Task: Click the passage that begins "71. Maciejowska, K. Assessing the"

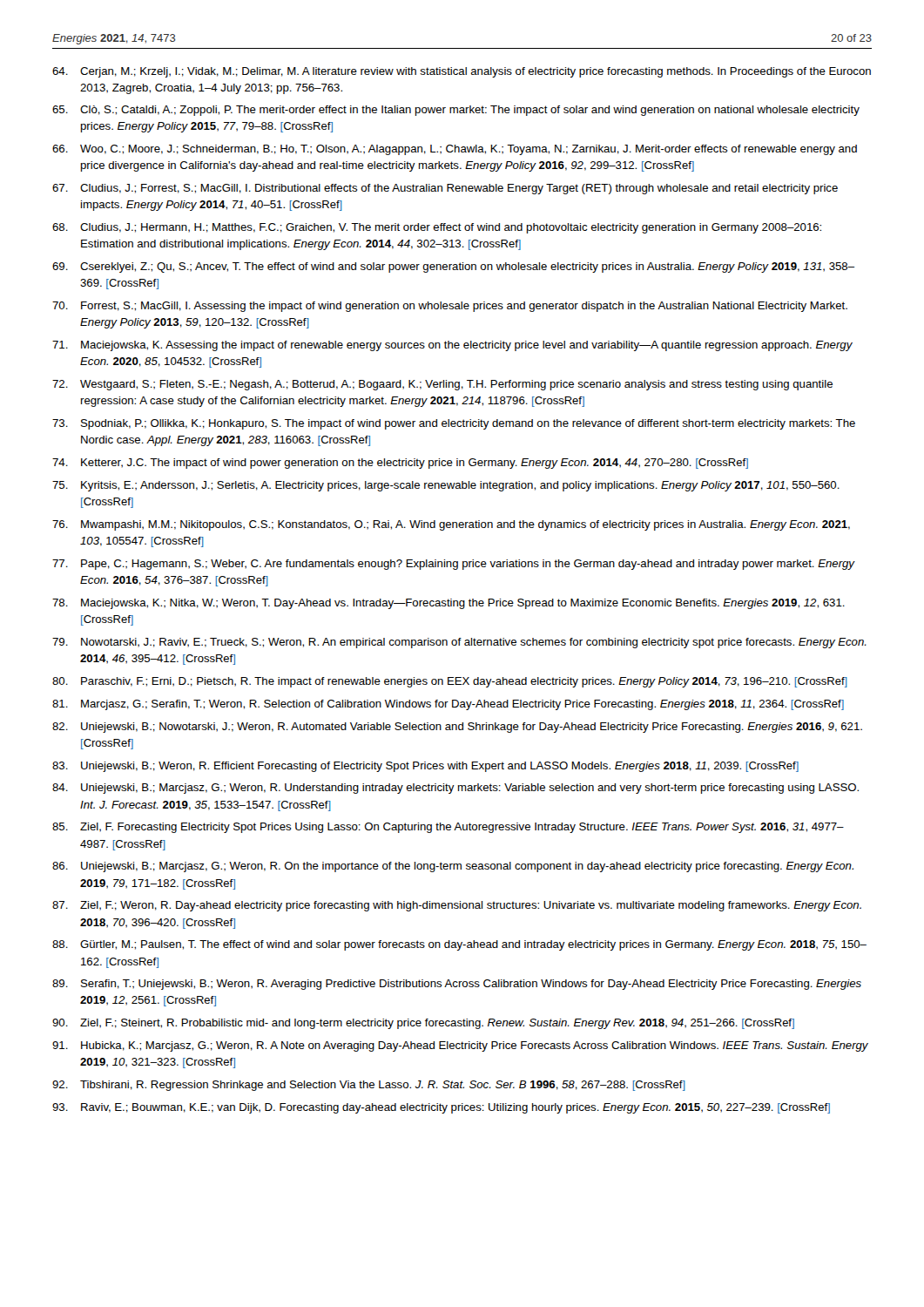Action: [x=462, y=353]
